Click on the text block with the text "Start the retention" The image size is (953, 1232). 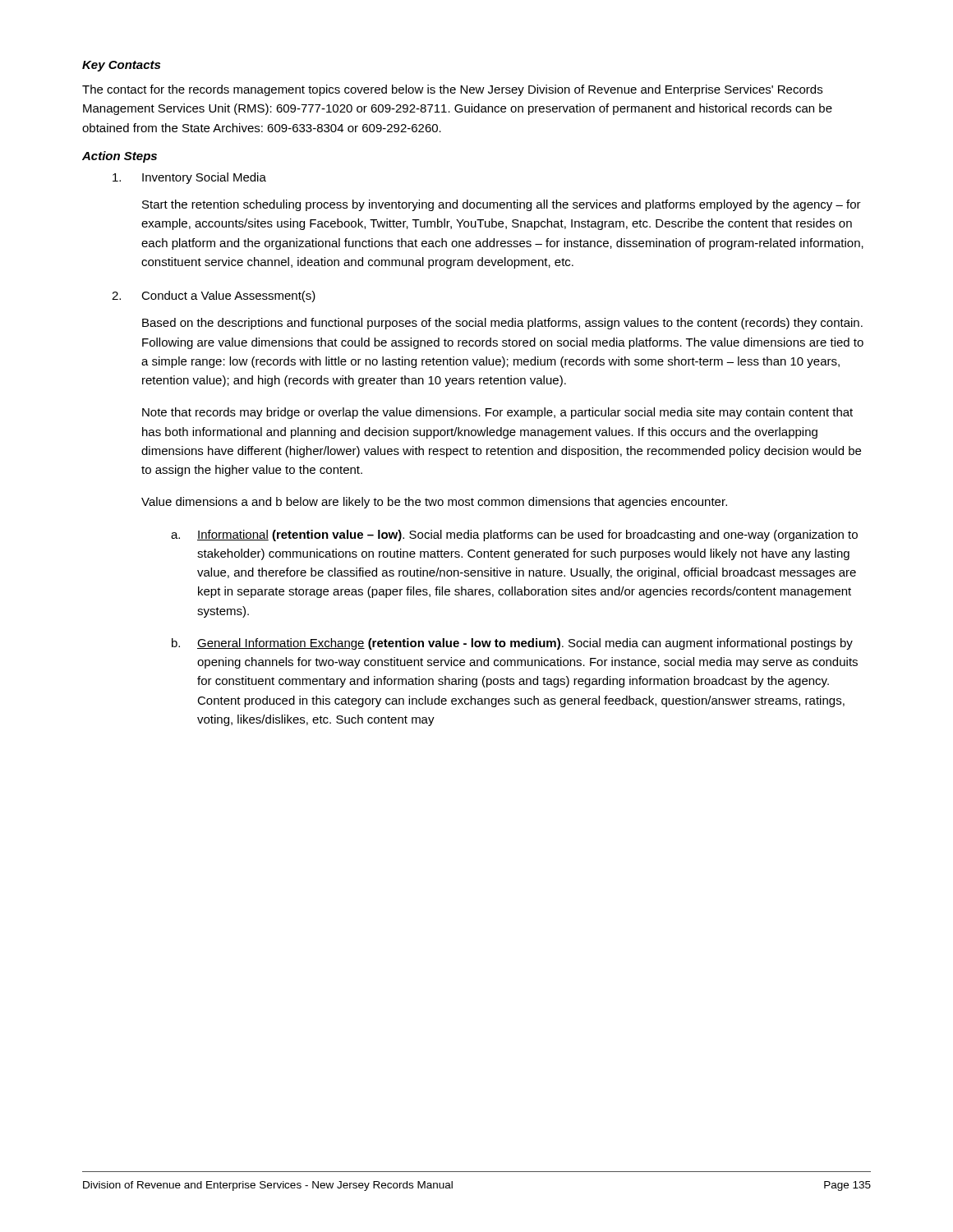tap(503, 233)
